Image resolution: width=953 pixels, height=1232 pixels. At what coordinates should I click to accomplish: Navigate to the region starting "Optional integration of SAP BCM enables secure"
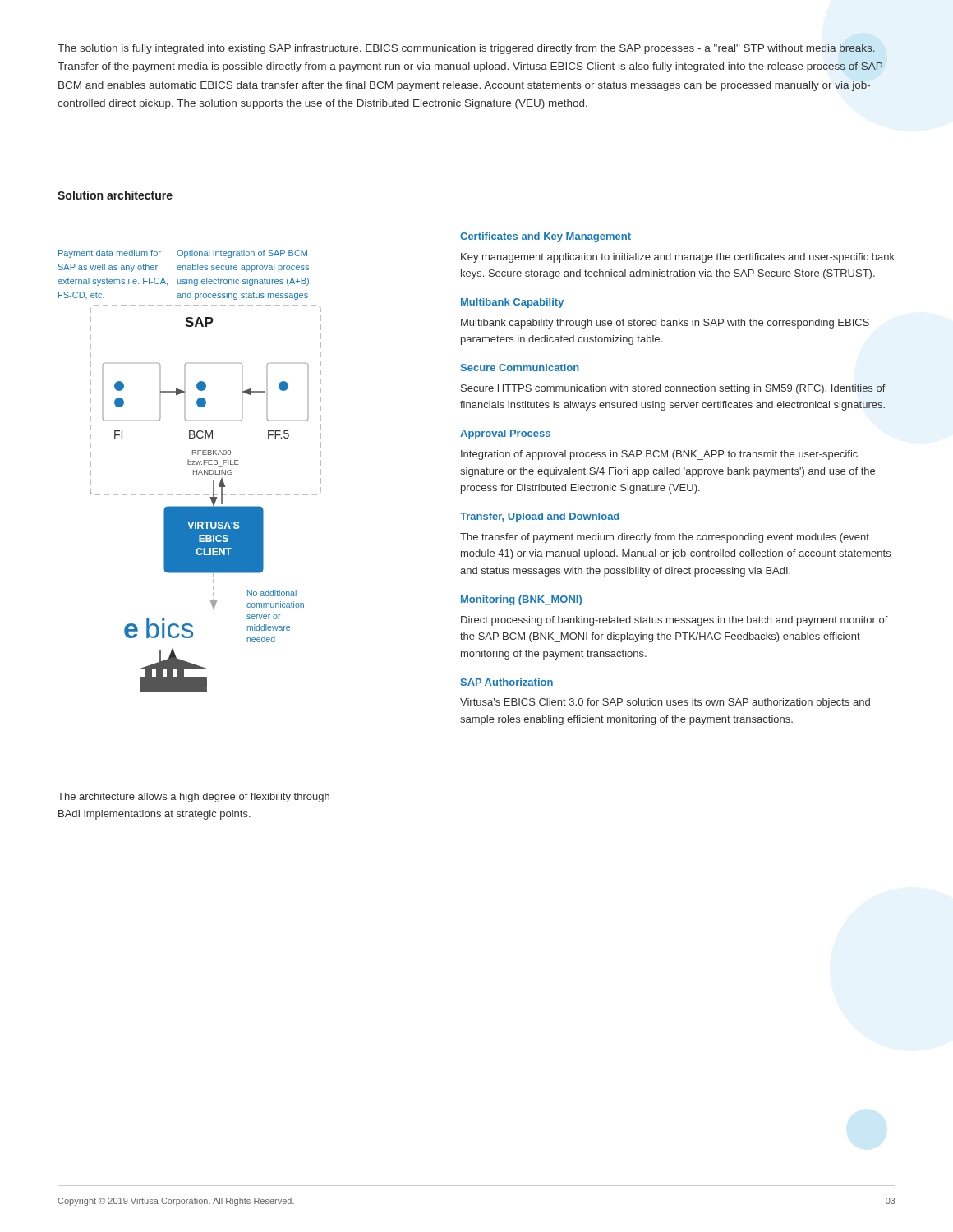pos(243,274)
